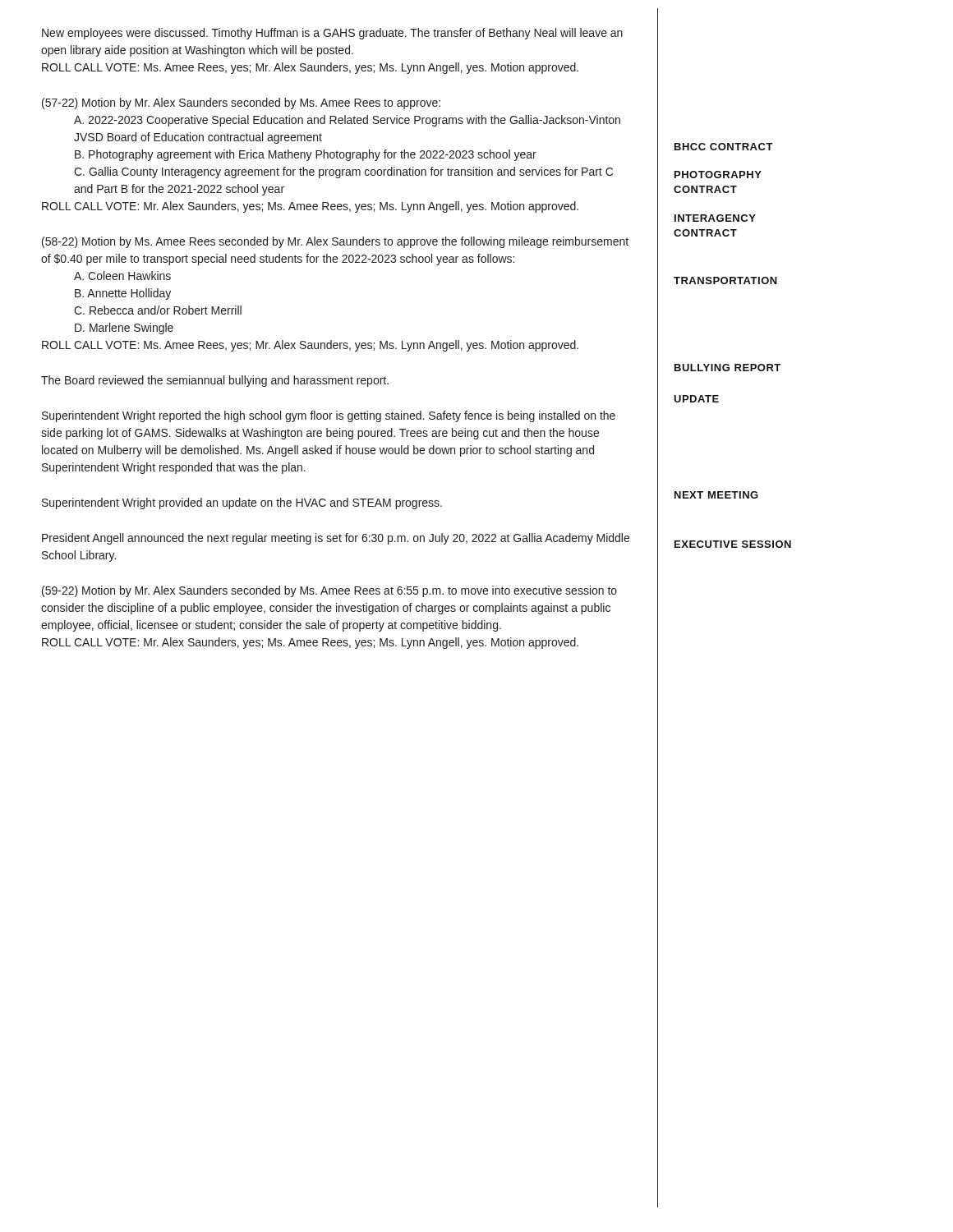
Task: Click the passage that begins "The Board reviewed"
Action: pyautogui.click(x=215, y=380)
